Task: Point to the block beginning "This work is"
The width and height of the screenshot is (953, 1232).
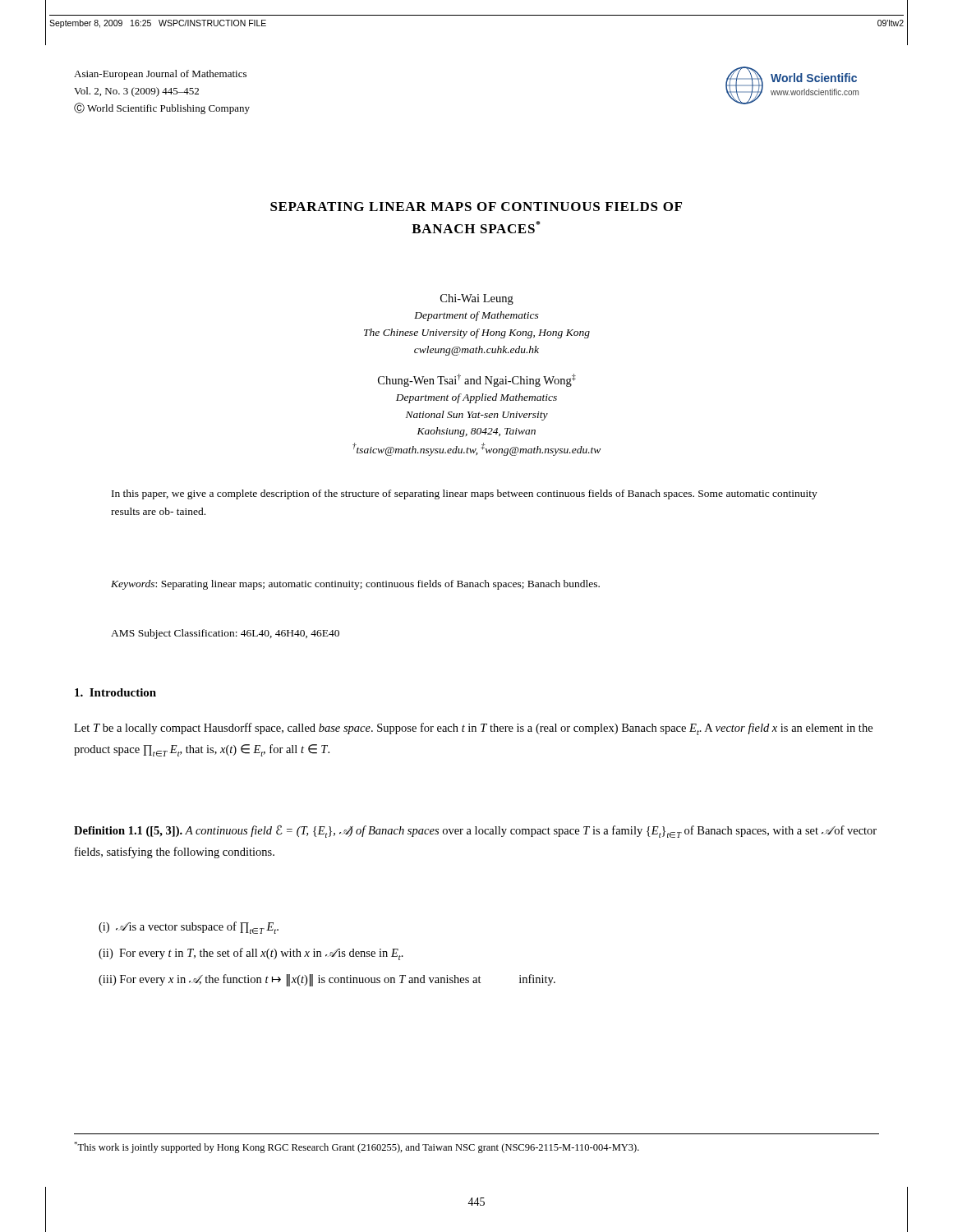Action: (357, 1147)
